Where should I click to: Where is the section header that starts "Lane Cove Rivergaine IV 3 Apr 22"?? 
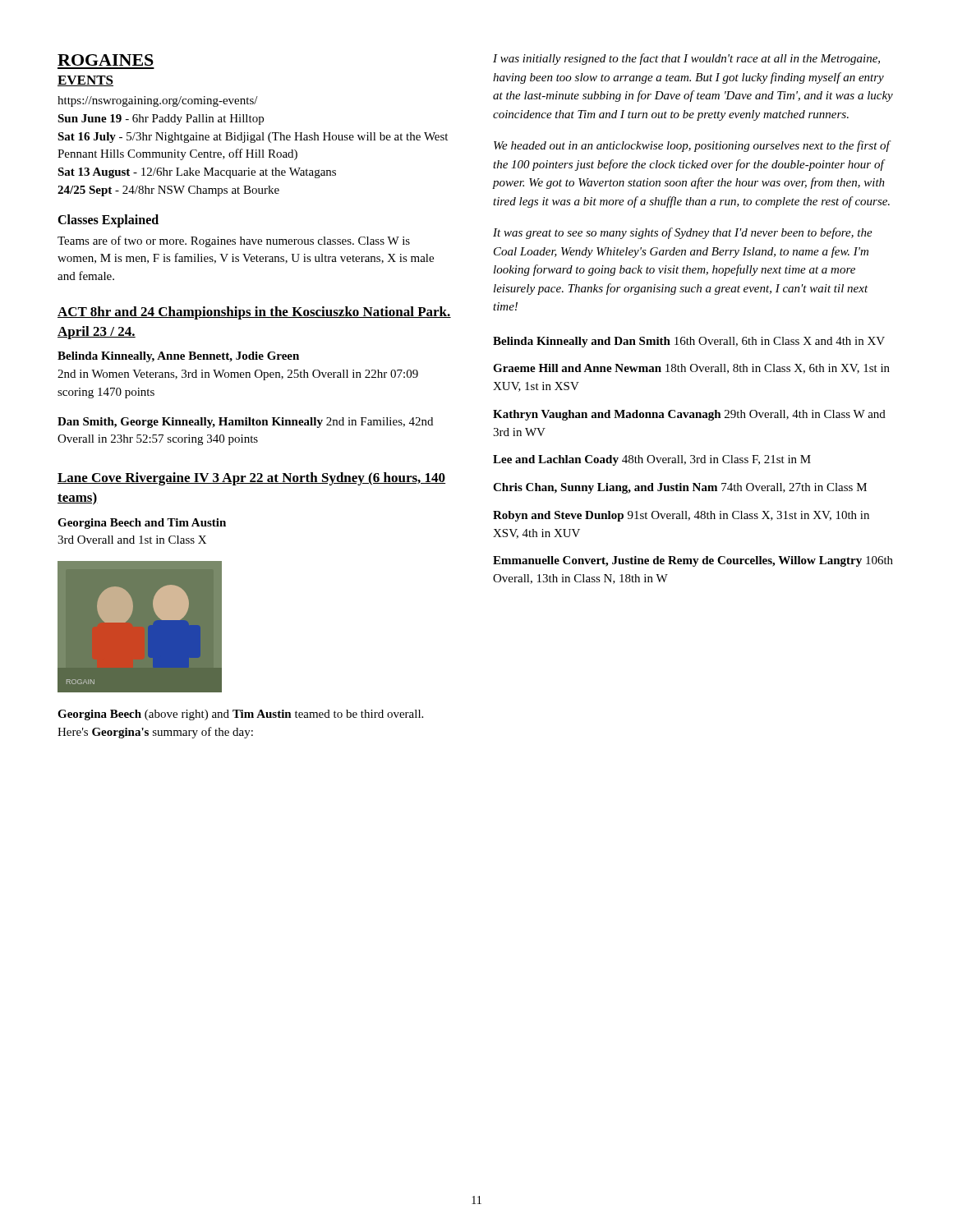click(255, 488)
